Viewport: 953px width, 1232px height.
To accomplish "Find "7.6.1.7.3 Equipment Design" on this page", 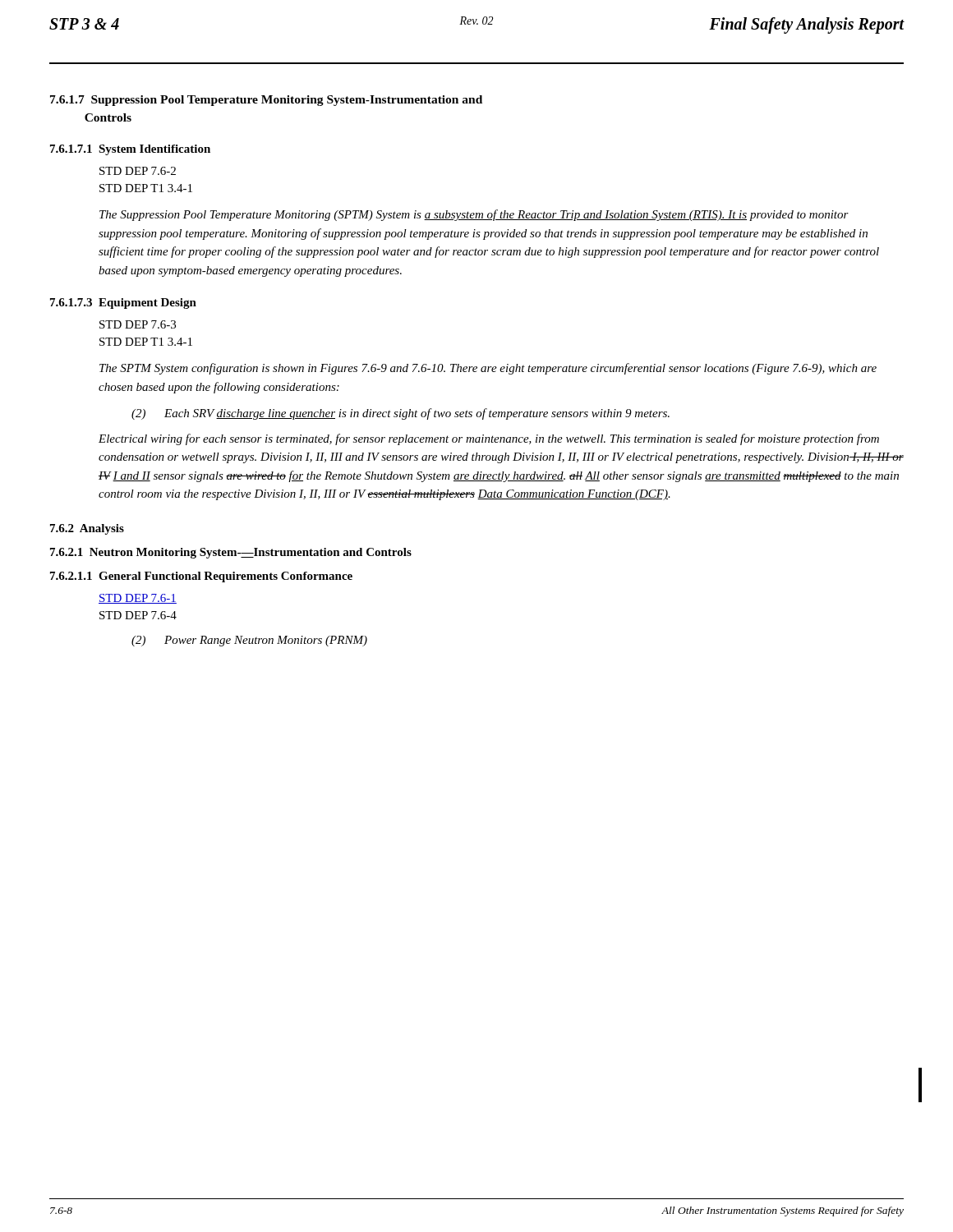I will pos(123,303).
